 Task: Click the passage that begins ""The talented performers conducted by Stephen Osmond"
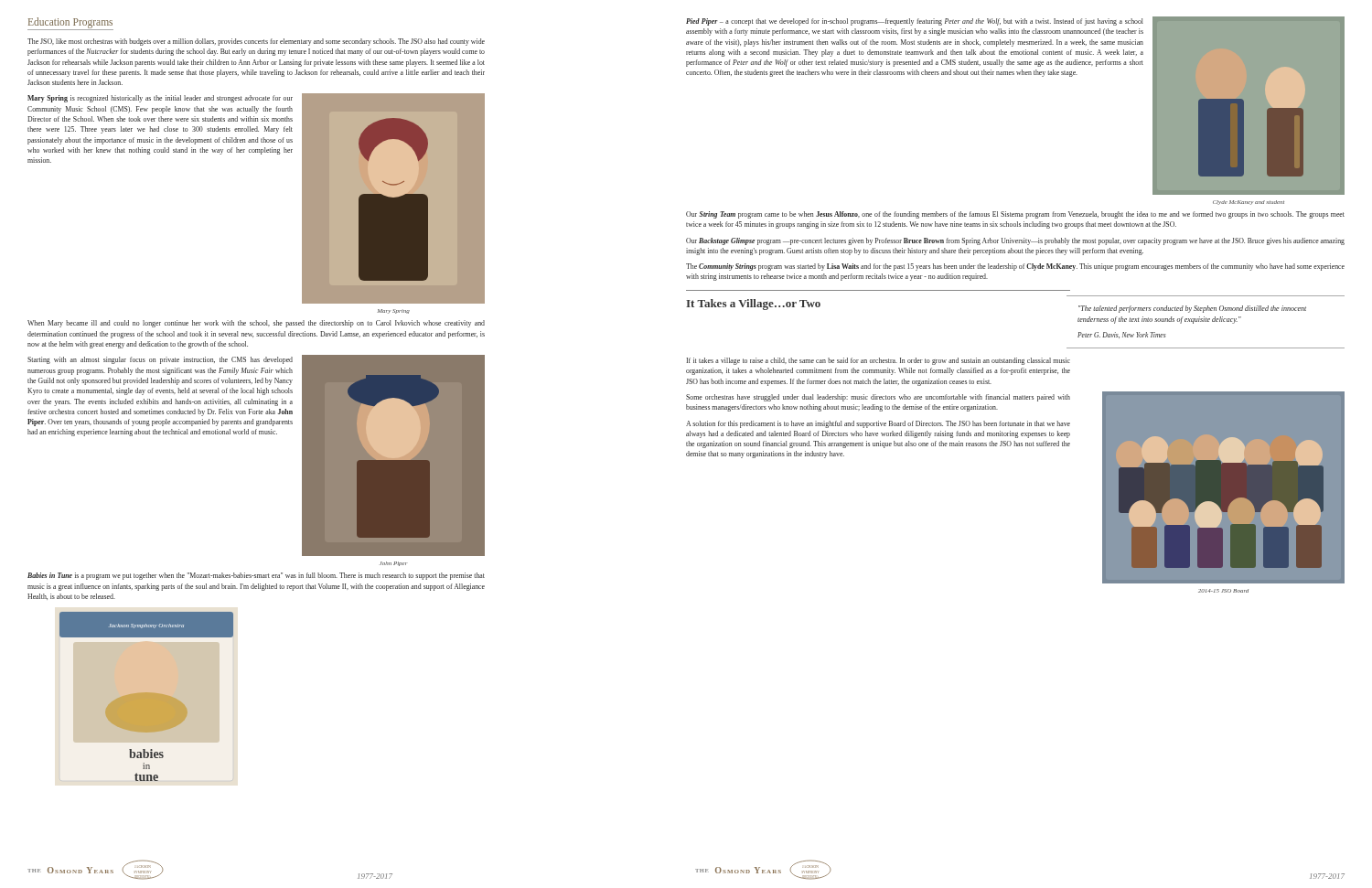click(1206, 322)
